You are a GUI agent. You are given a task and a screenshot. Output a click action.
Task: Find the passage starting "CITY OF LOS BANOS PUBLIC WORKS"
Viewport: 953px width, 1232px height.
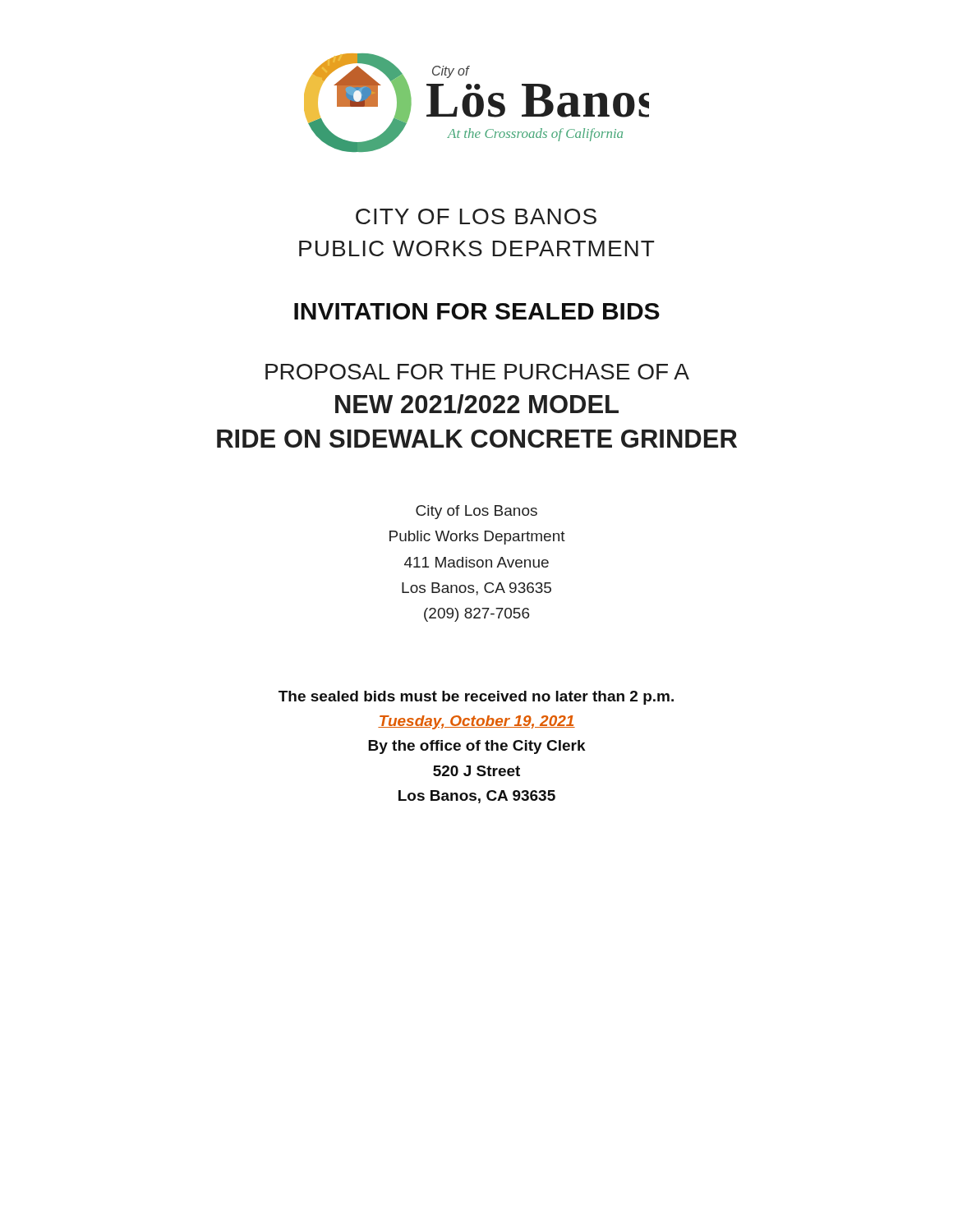[476, 232]
